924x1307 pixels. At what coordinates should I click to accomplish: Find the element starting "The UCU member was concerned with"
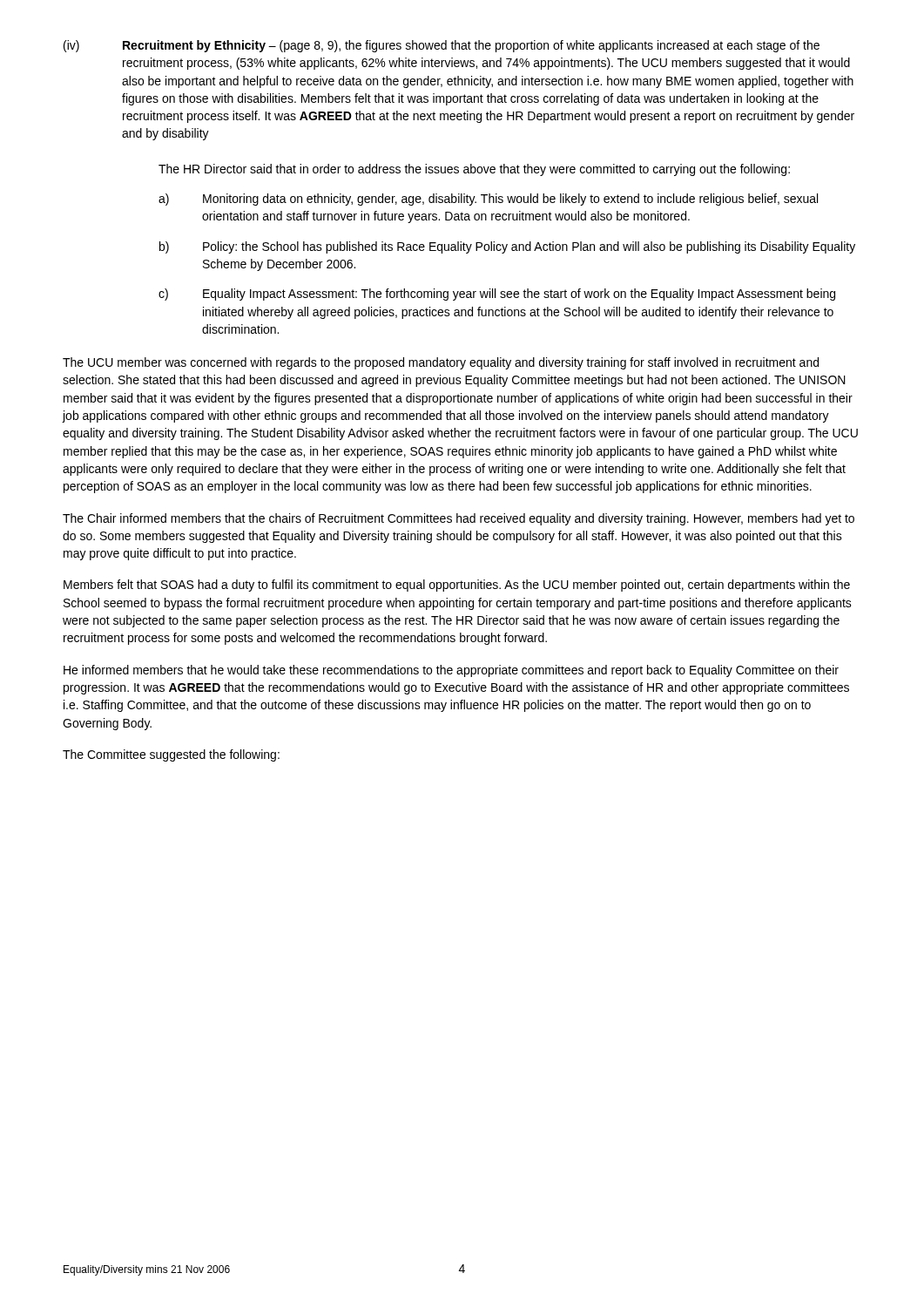(461, 425)
